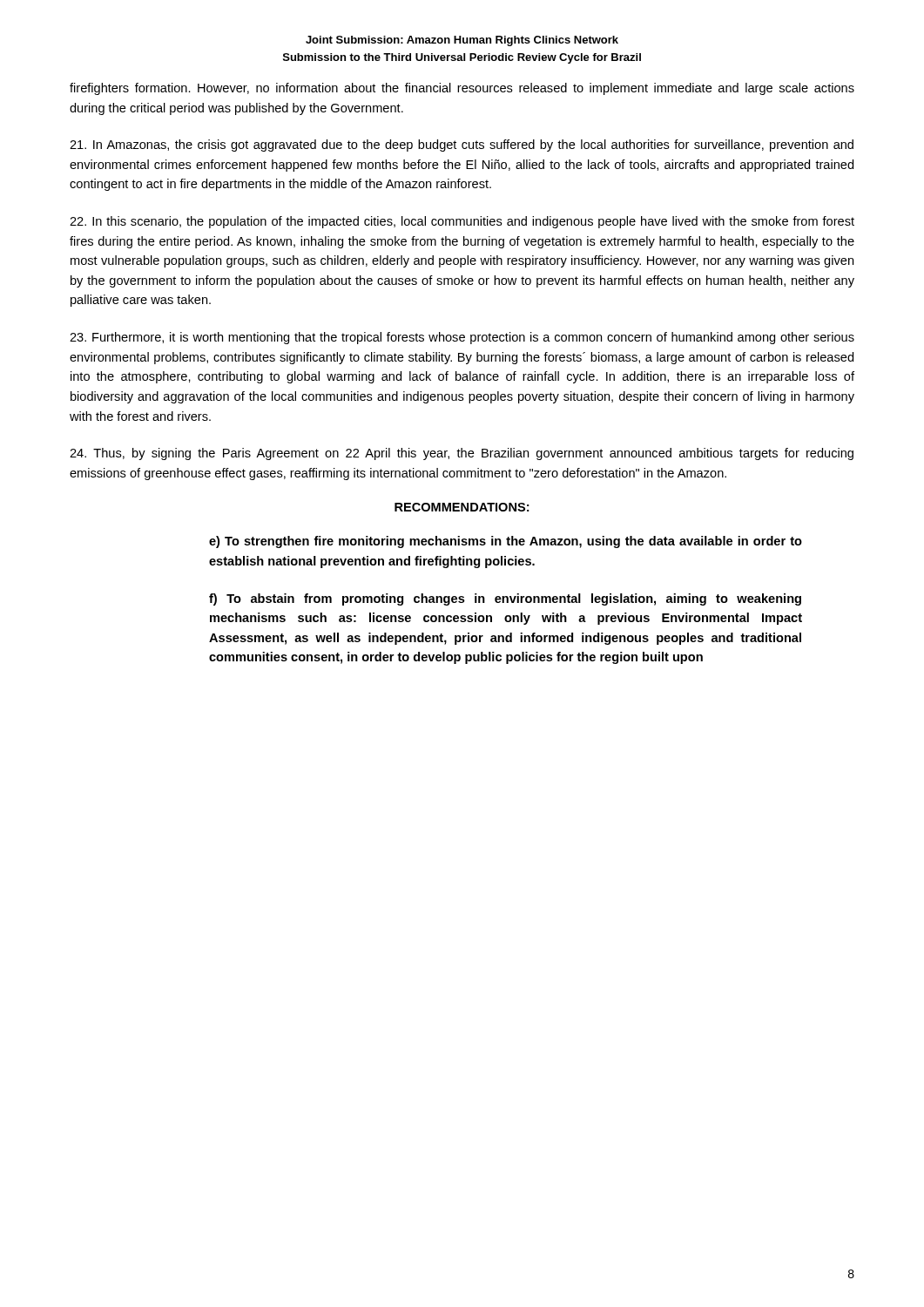The width and height of the screenshot is (924, 1307).
Task: Point to the text starting "In Amazonas, the crisis got aggravated due to"
Action: [462, 165]
